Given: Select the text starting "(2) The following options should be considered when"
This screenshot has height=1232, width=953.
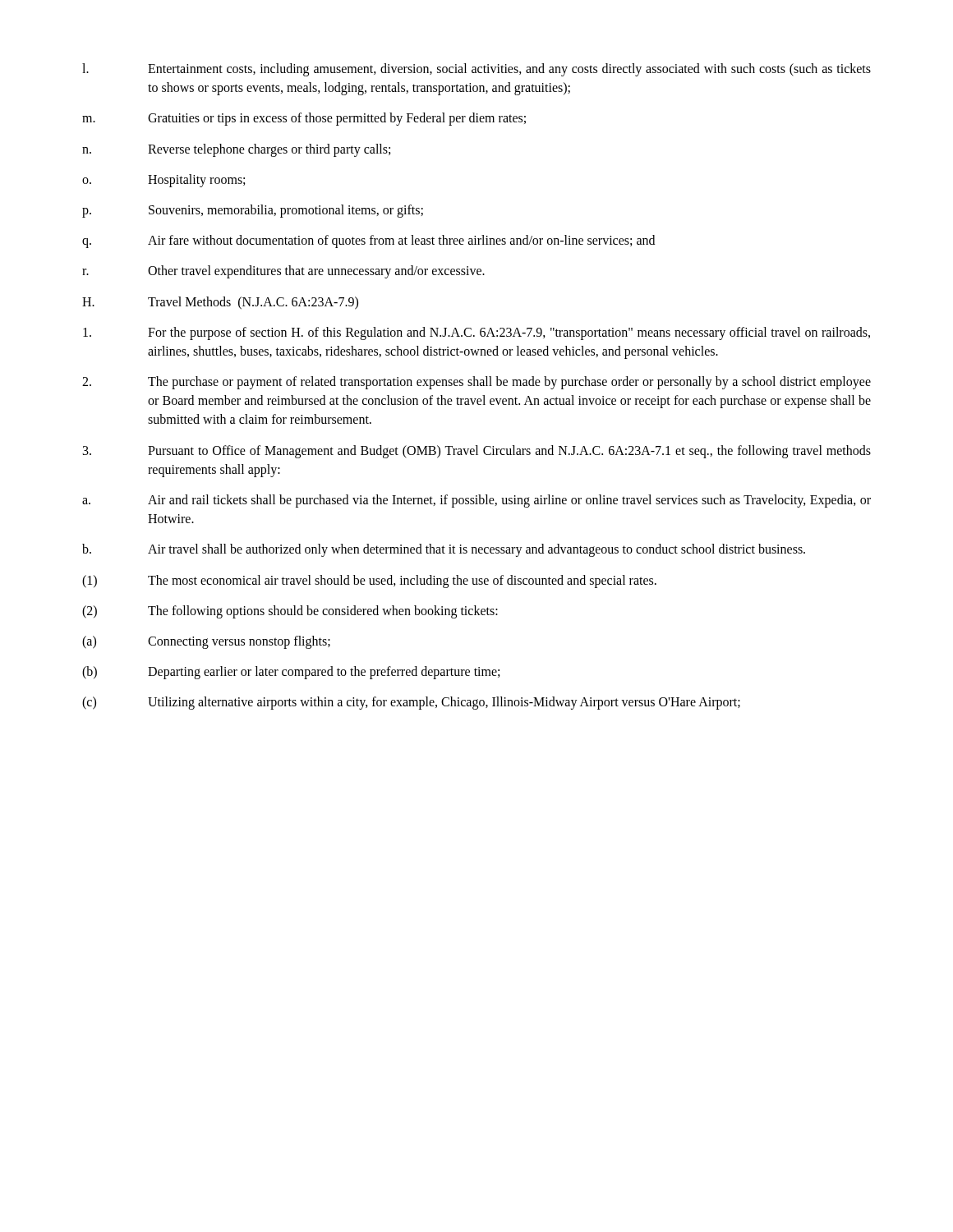Looking at the screenshot, I should click(x=476, y=611).
